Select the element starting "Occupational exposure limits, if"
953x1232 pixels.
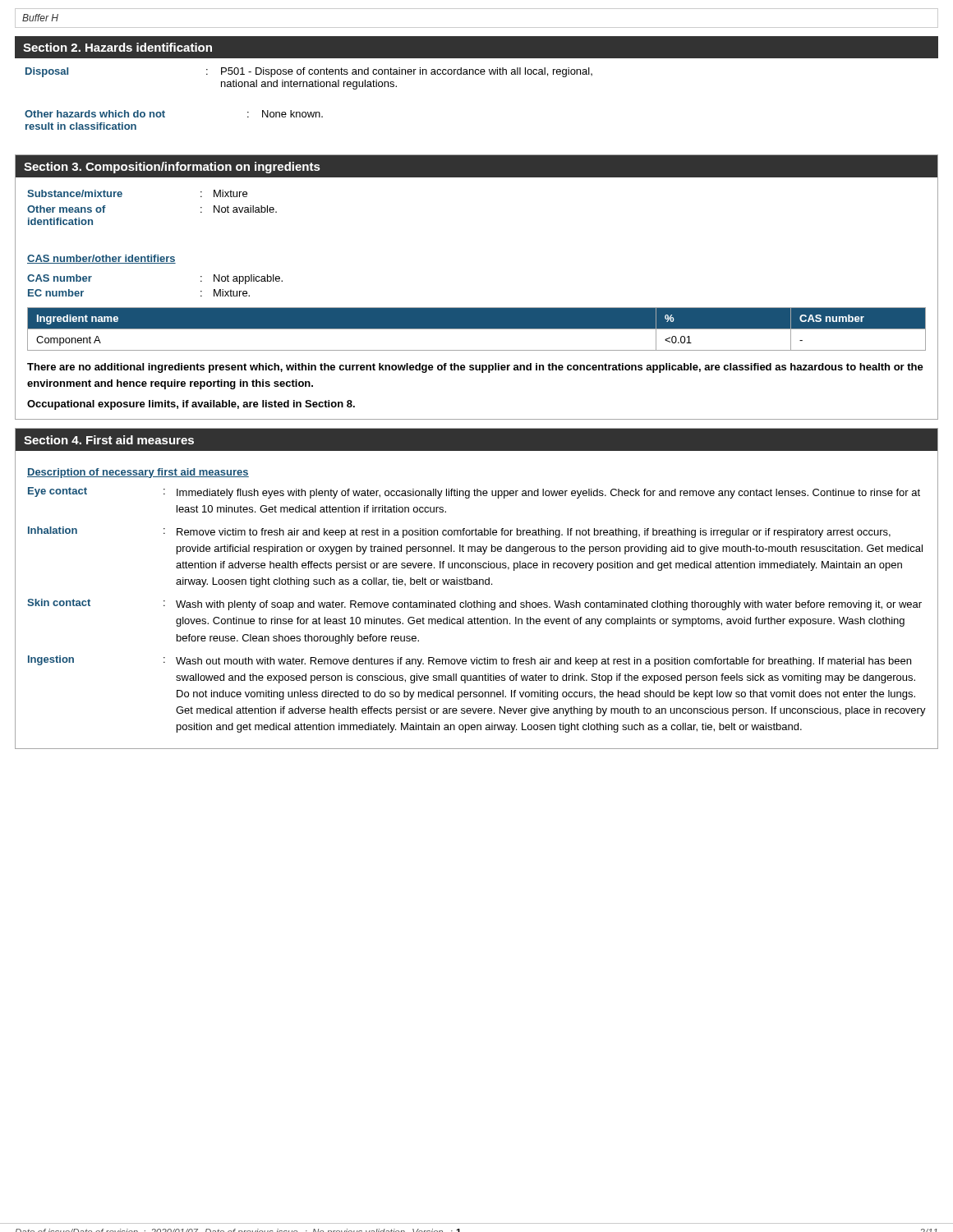191,404
